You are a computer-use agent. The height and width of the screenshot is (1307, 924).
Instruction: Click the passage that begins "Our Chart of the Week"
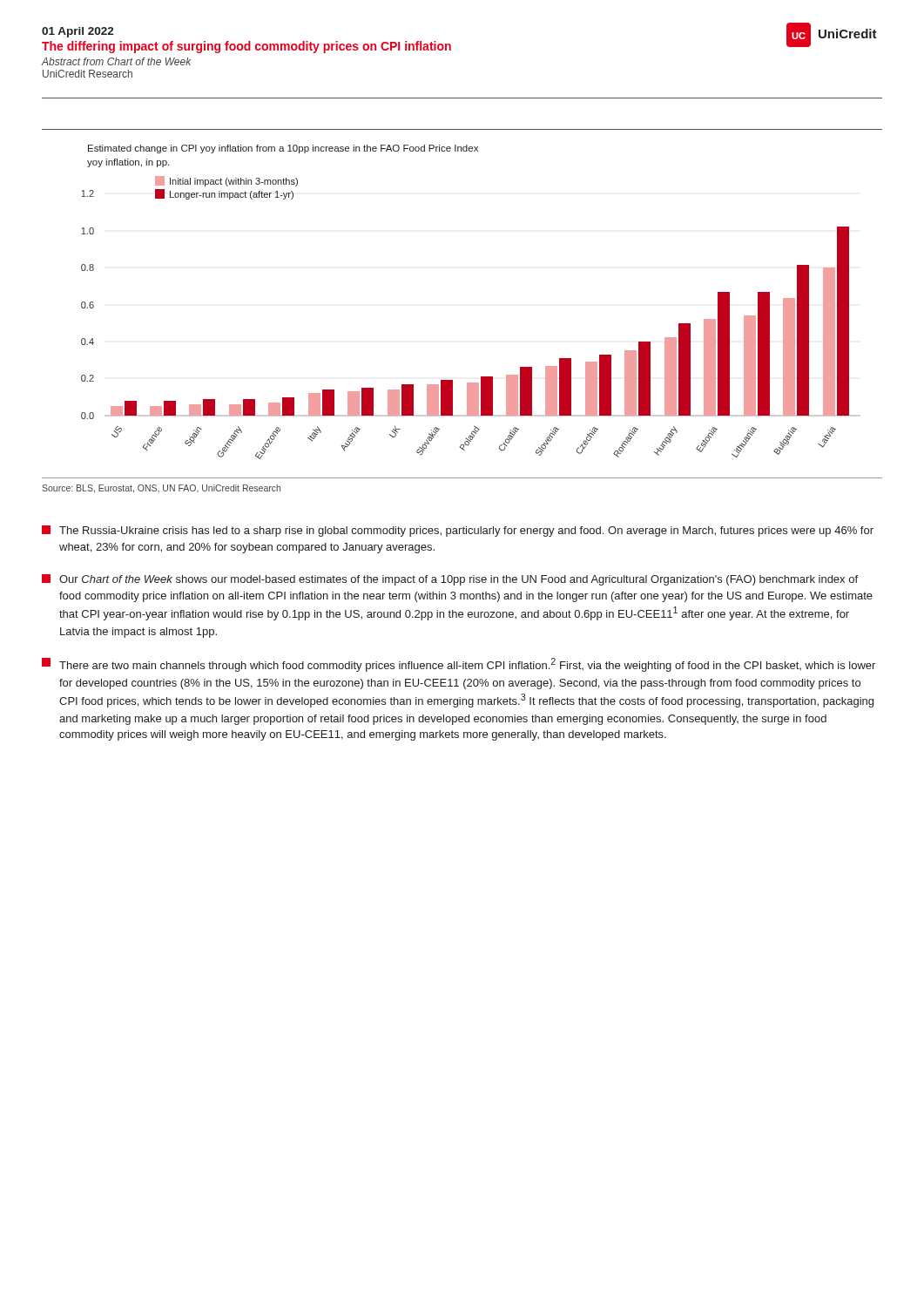(x=462, y=606)
